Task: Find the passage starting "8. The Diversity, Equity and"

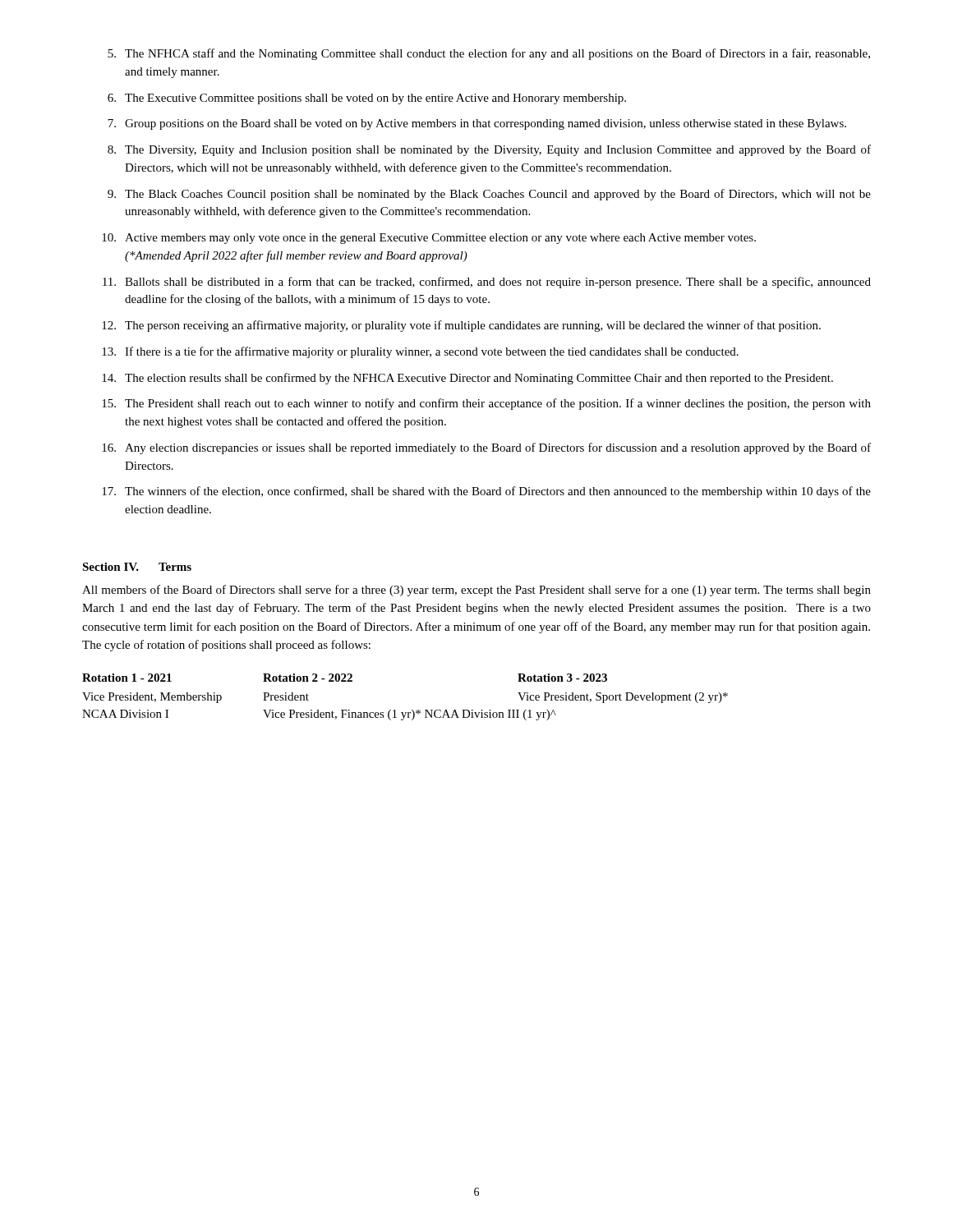Action: click(476, 159)
